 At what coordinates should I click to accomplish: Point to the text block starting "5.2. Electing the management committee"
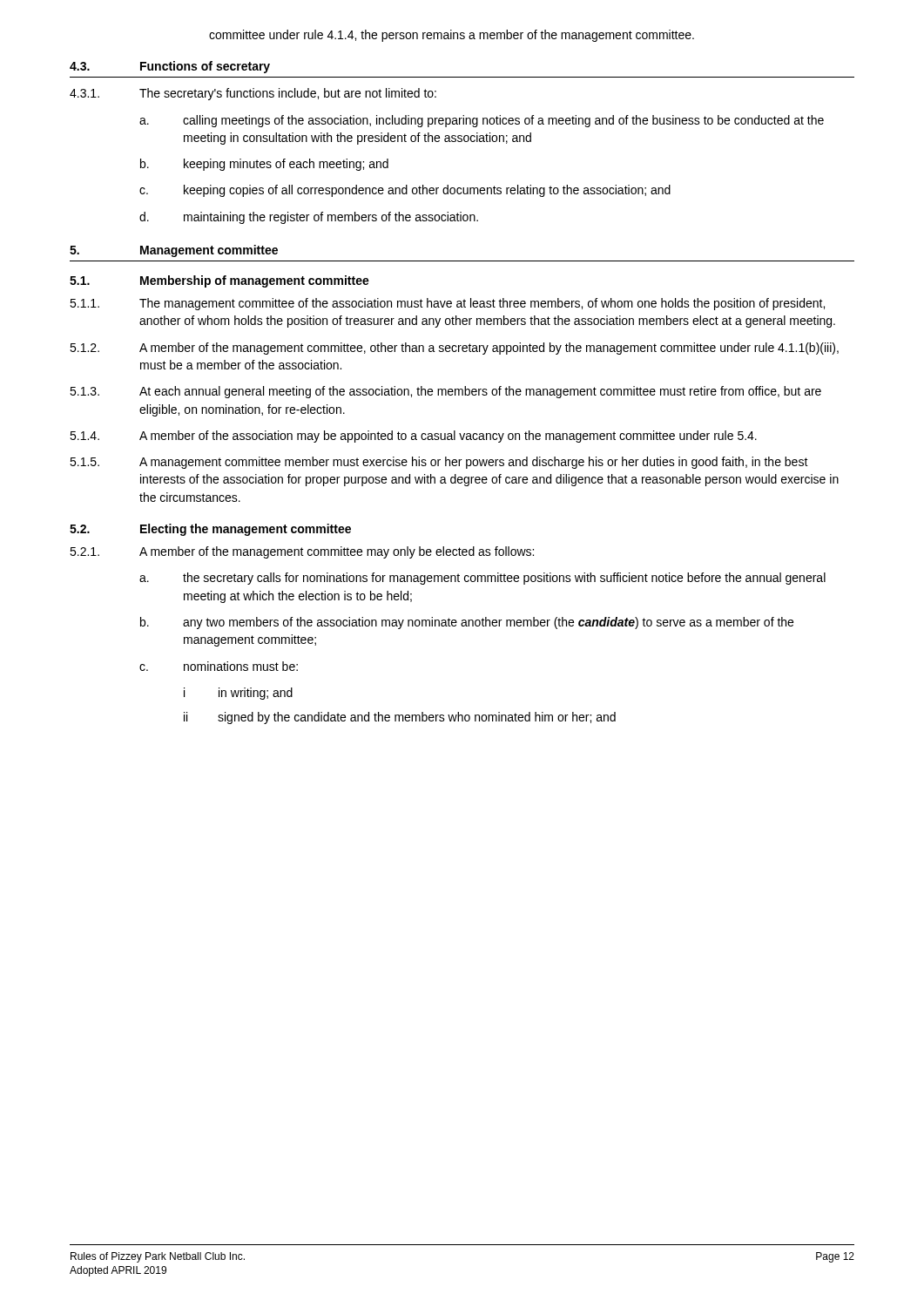click(x=211, y=529)
